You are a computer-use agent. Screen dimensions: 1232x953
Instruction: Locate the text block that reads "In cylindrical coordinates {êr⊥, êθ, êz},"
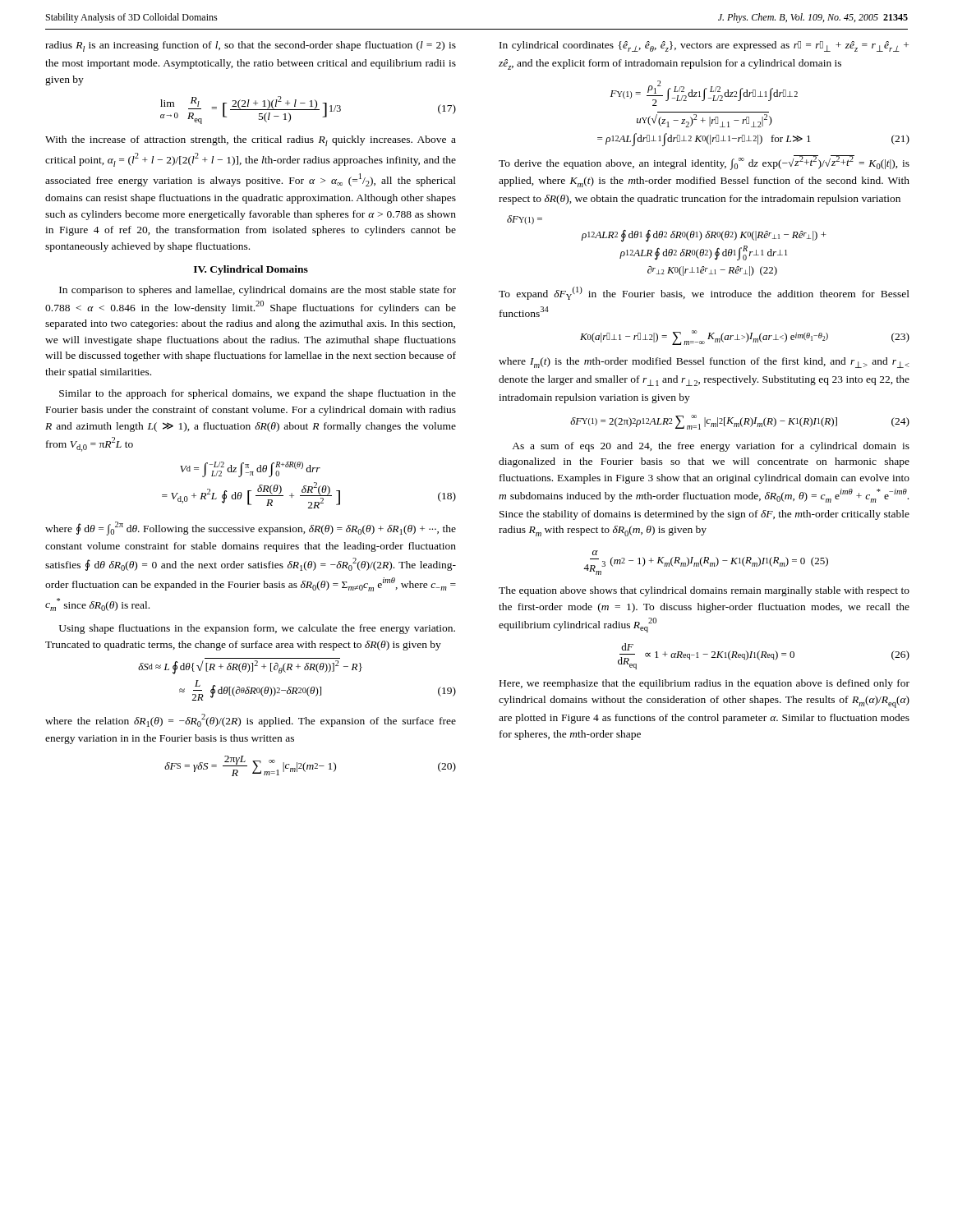[x=704, y=55]
